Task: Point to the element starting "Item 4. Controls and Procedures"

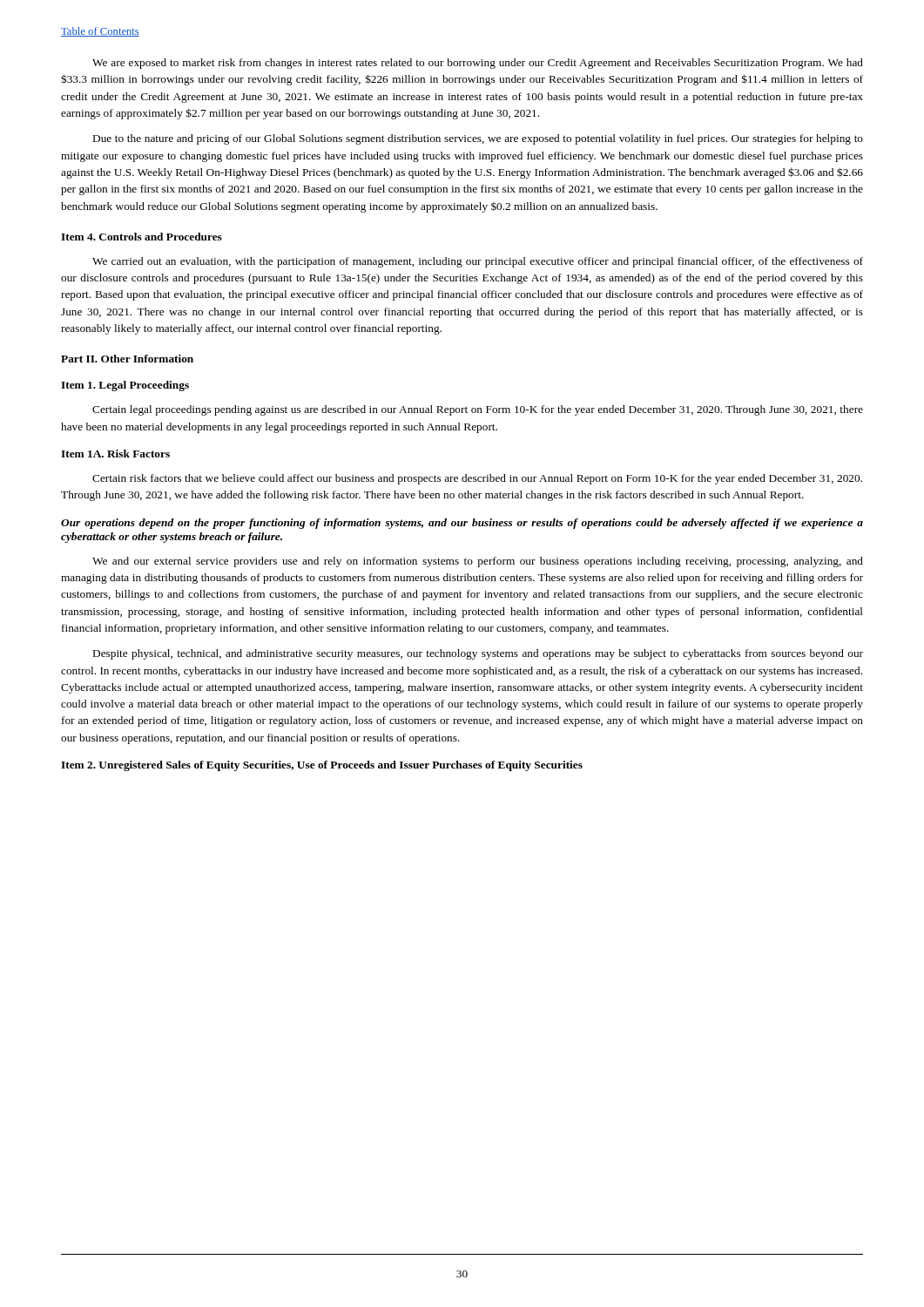Action: pyautogui.click(x=141, y=236)
